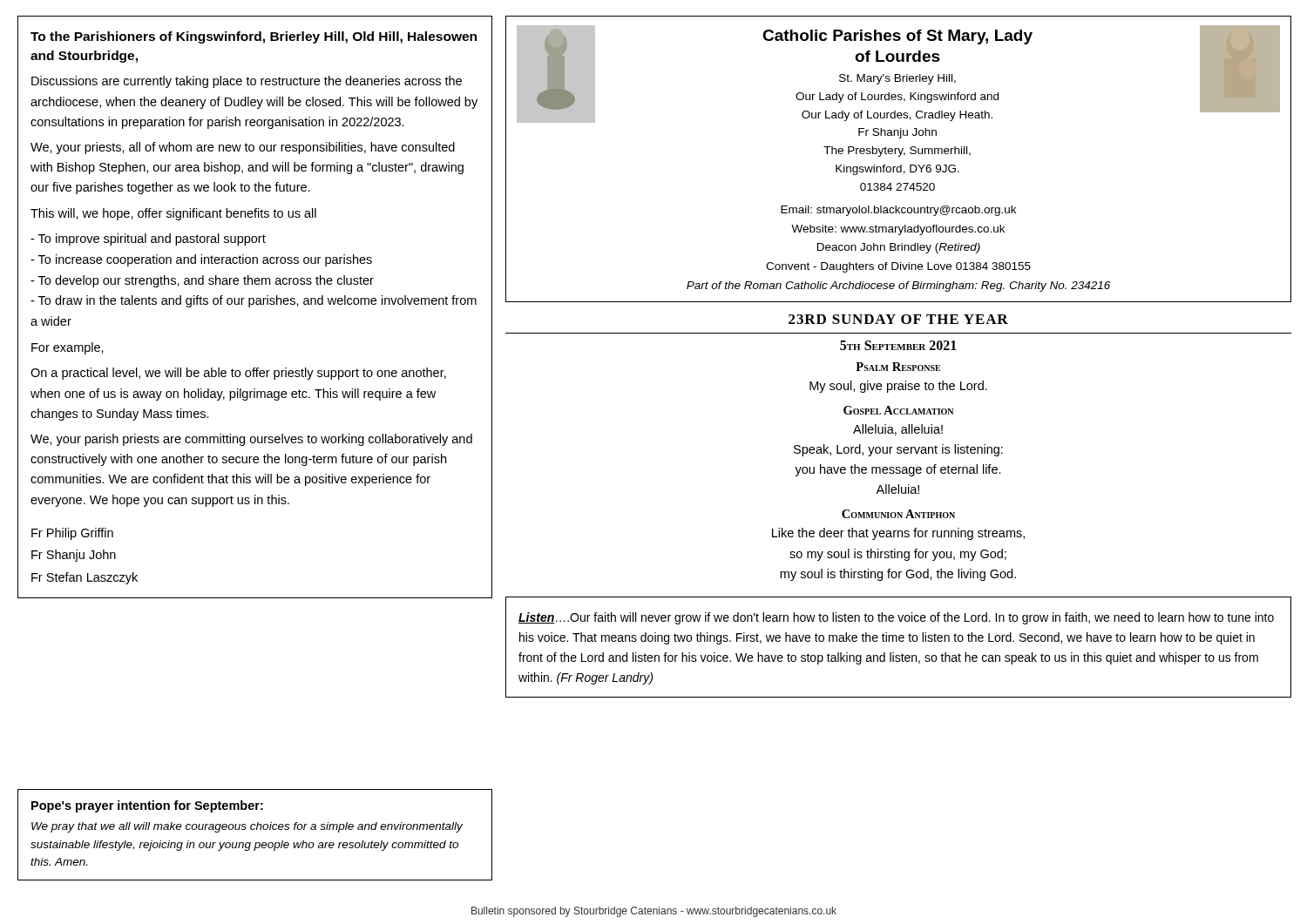Locate the text block that says "My soul, give"
The image size is (1307, 924).
point(898,386)
